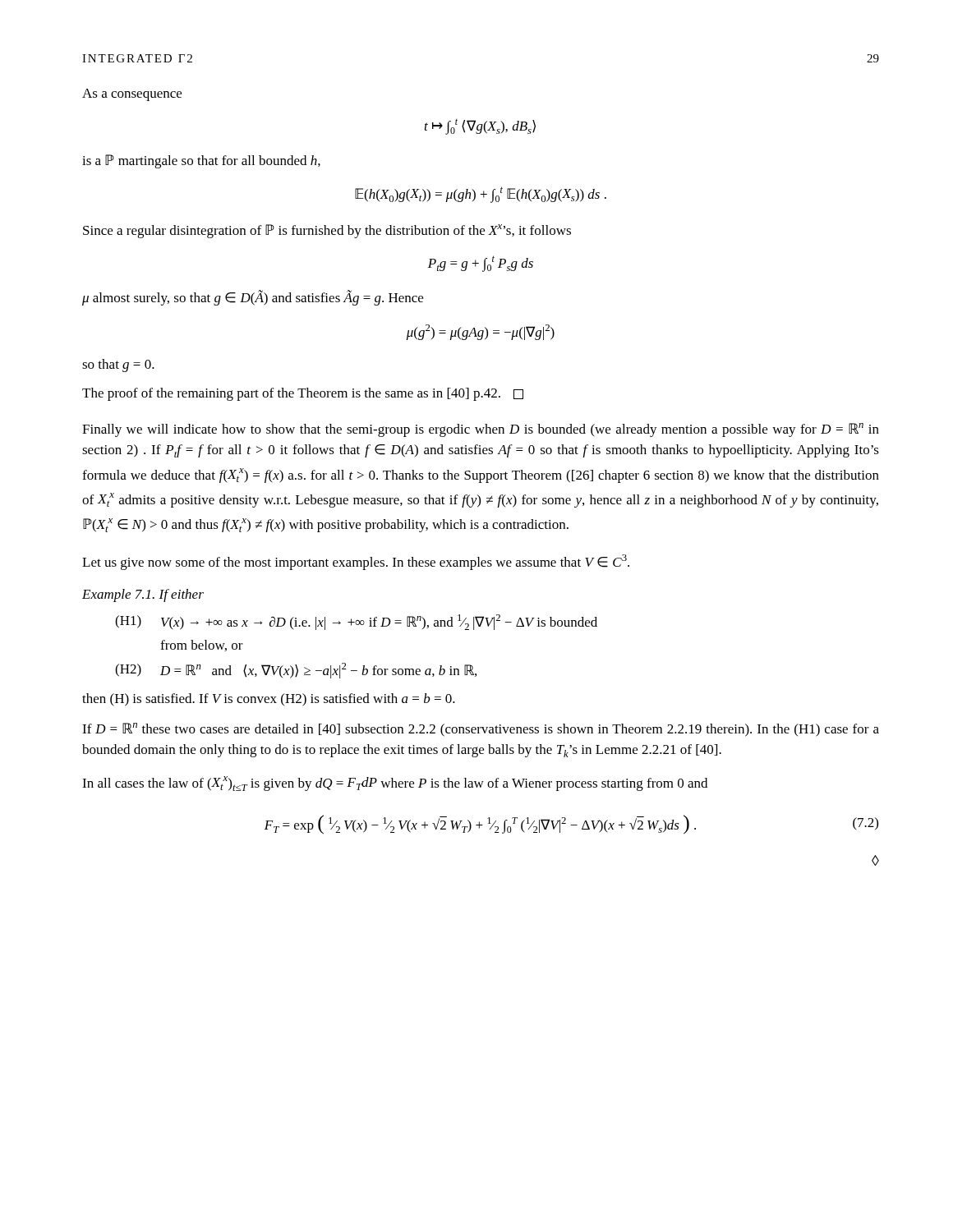953x1232 pixels.
Task: Click the passage that begins "The proof of"
Action: [x=481, y=394]
